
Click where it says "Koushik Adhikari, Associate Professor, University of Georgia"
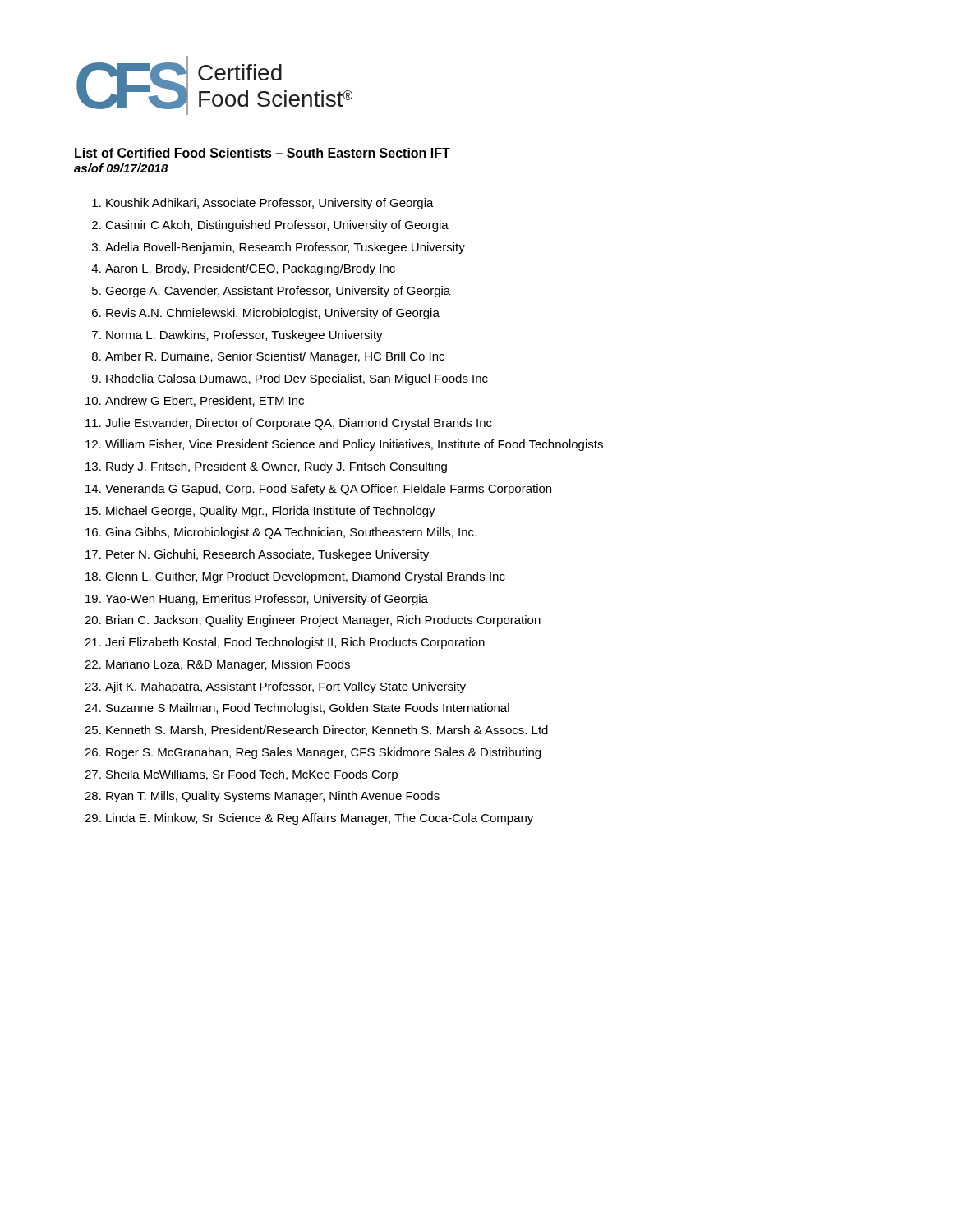269,202
